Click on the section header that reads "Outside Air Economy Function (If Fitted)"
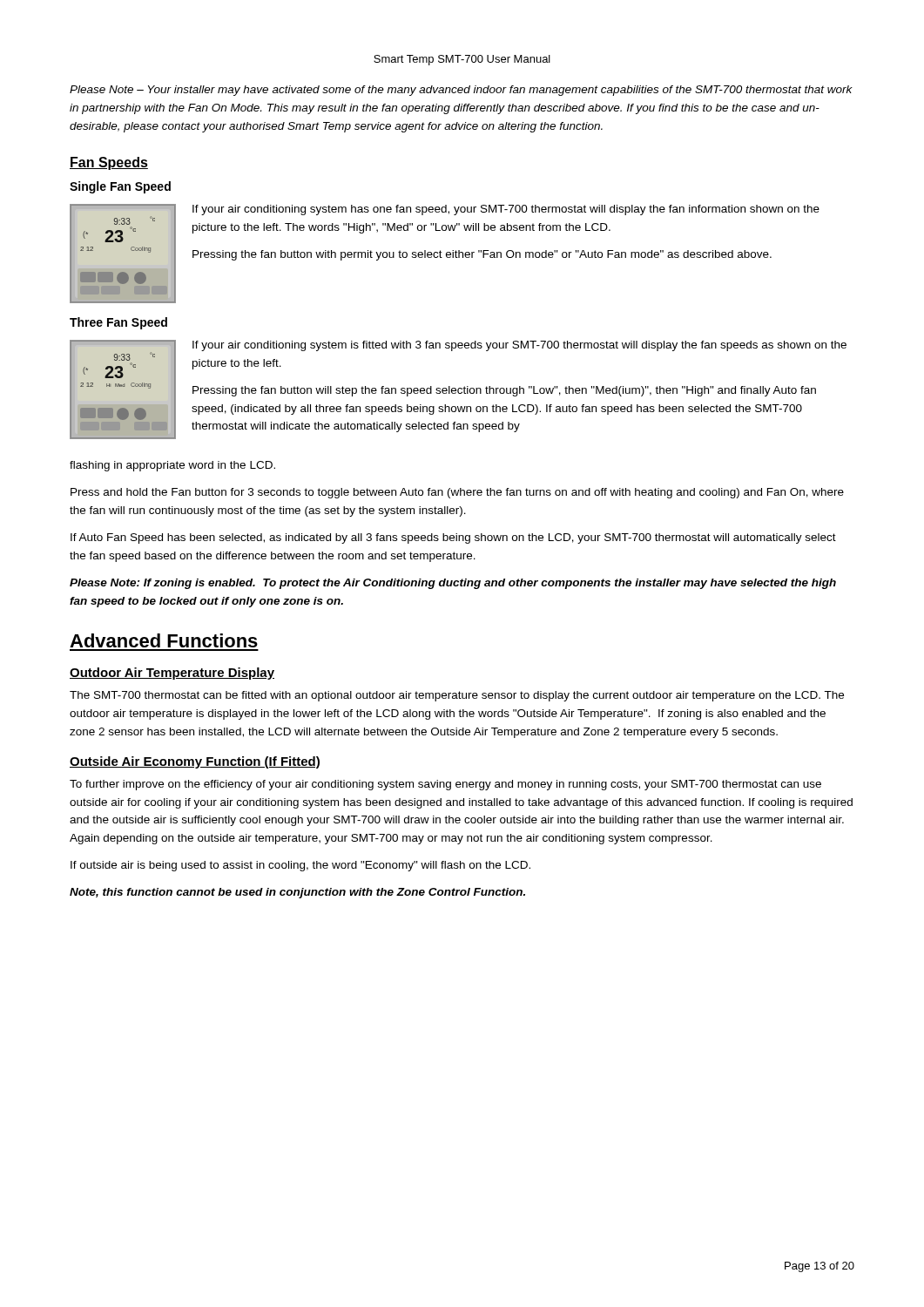 pos(195,761)
